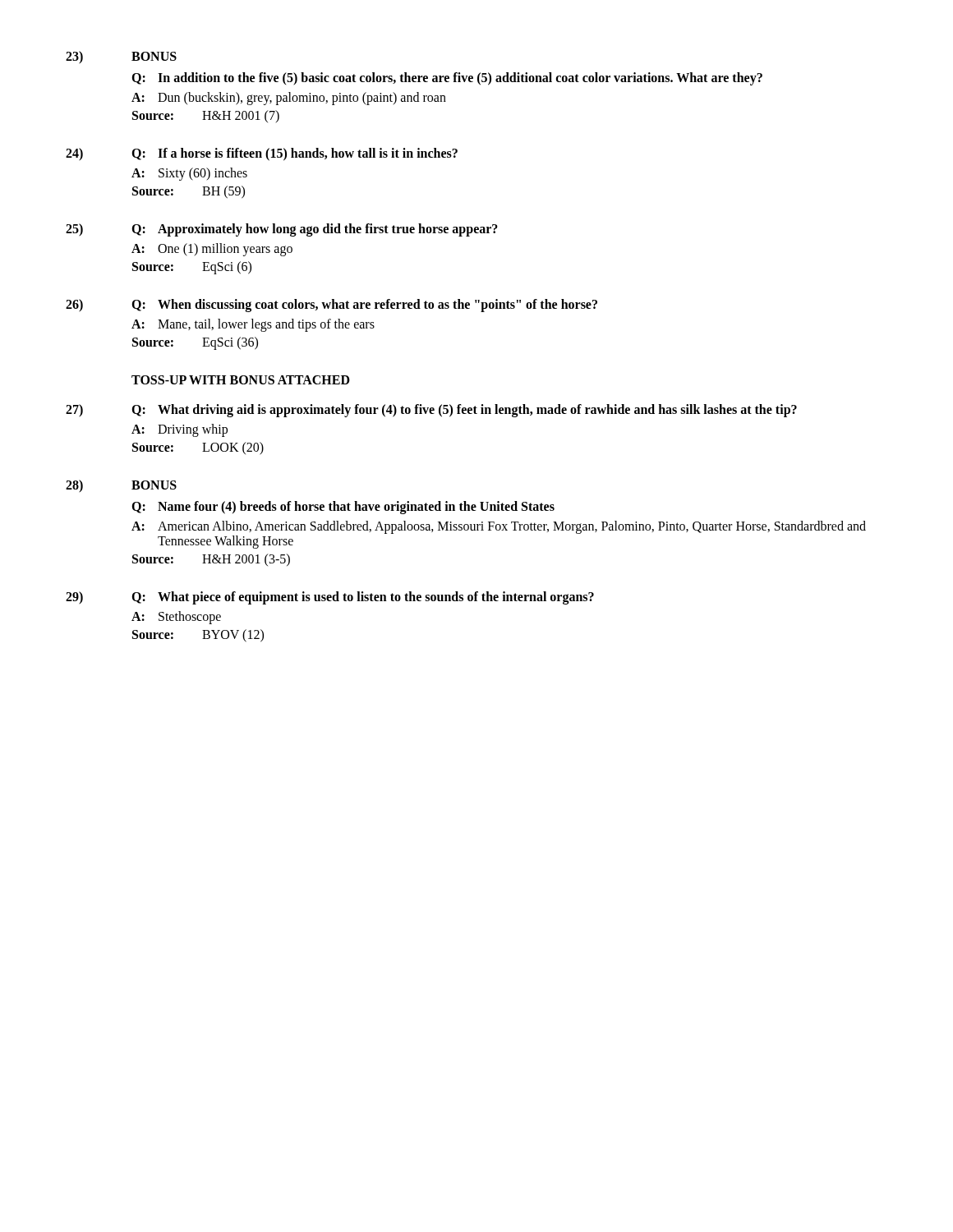953x1232 pixels.
Task: Point to the block beginning "25) Q: Approximately how long ago did the"
Action: pyautogui.click(x=282, y=230)
